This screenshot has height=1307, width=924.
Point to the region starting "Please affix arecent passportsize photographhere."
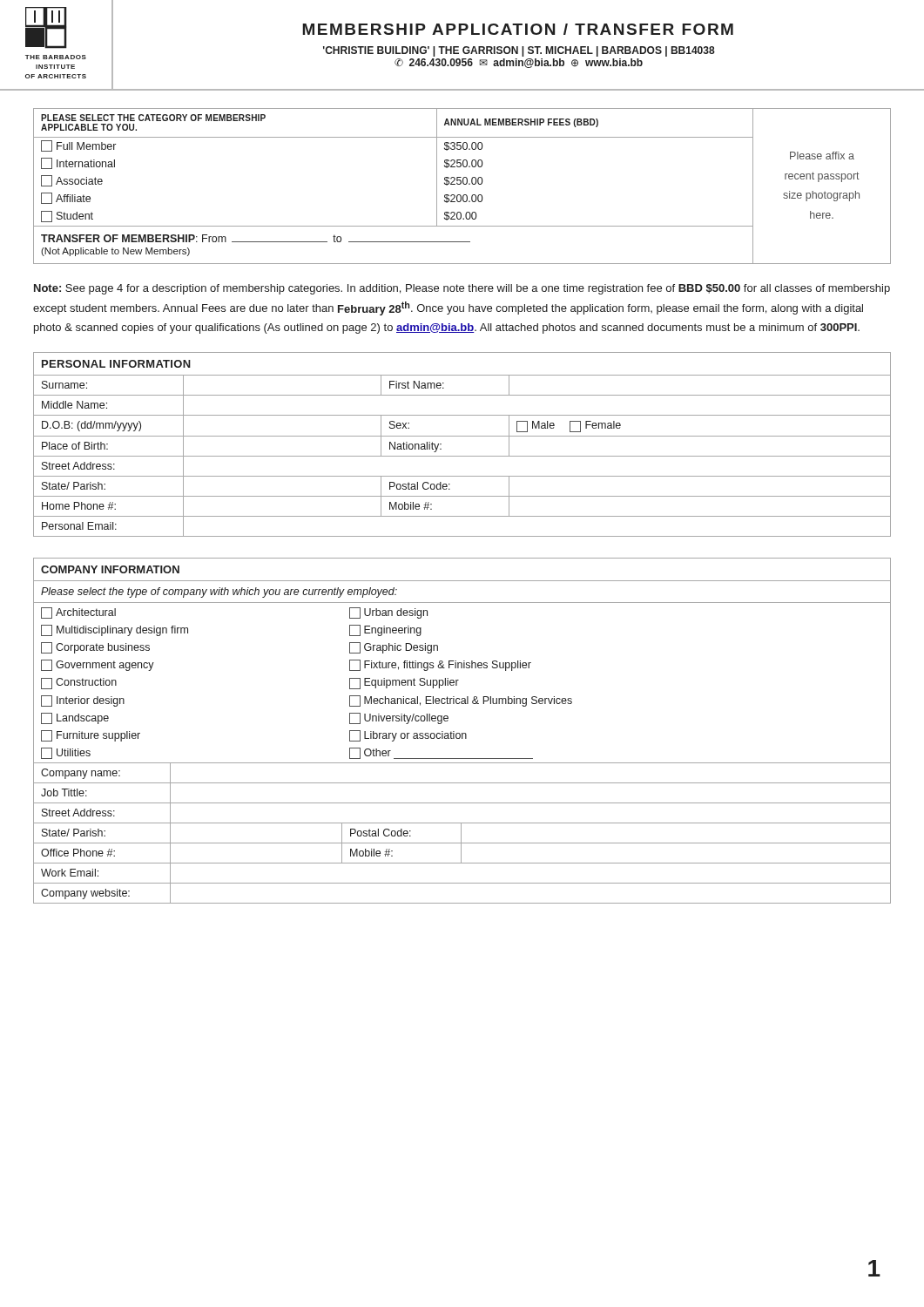click(x=822, y=185)
